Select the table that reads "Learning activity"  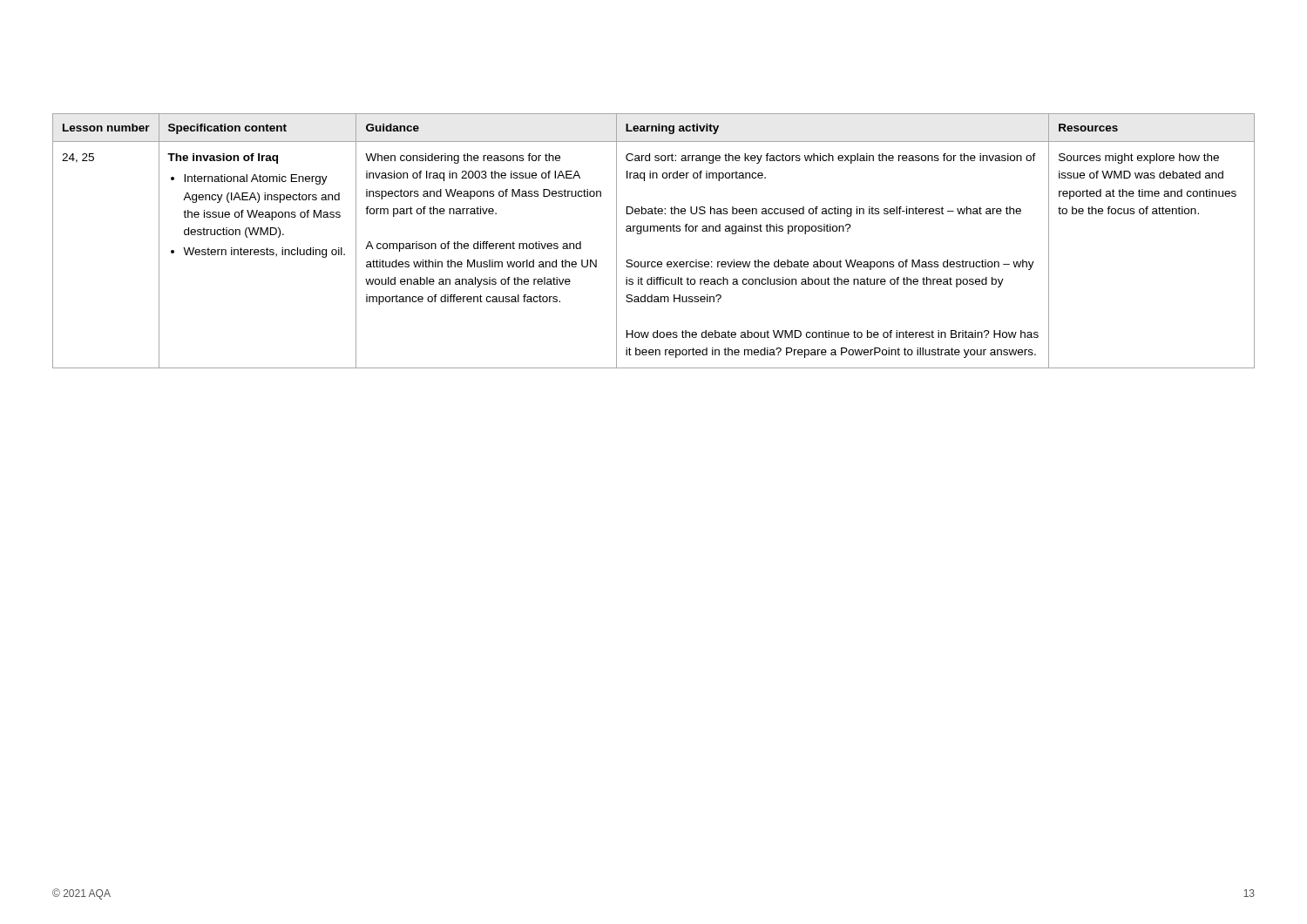click(654, 241)
